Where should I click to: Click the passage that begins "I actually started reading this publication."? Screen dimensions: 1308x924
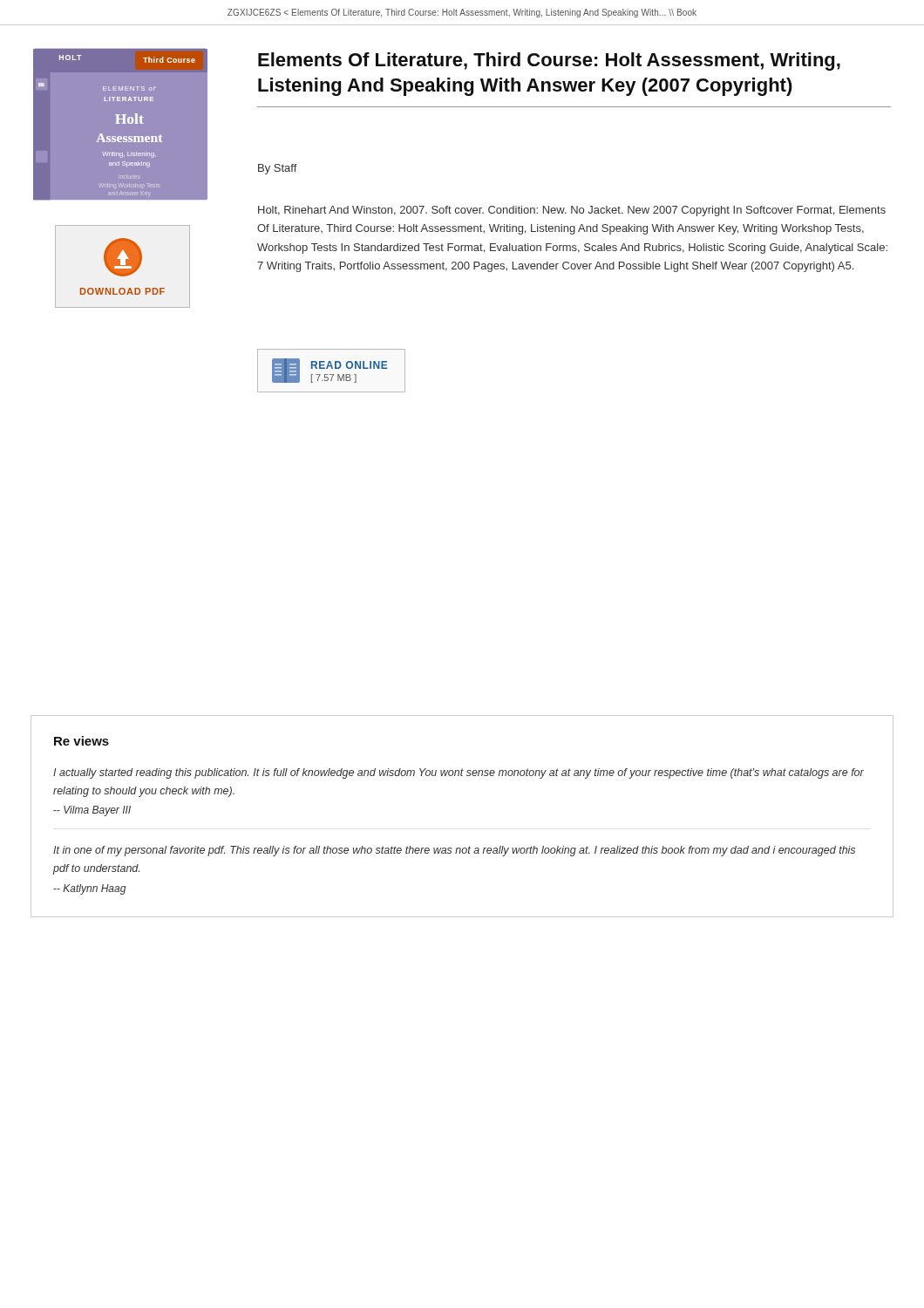click(x=458, y=782)
